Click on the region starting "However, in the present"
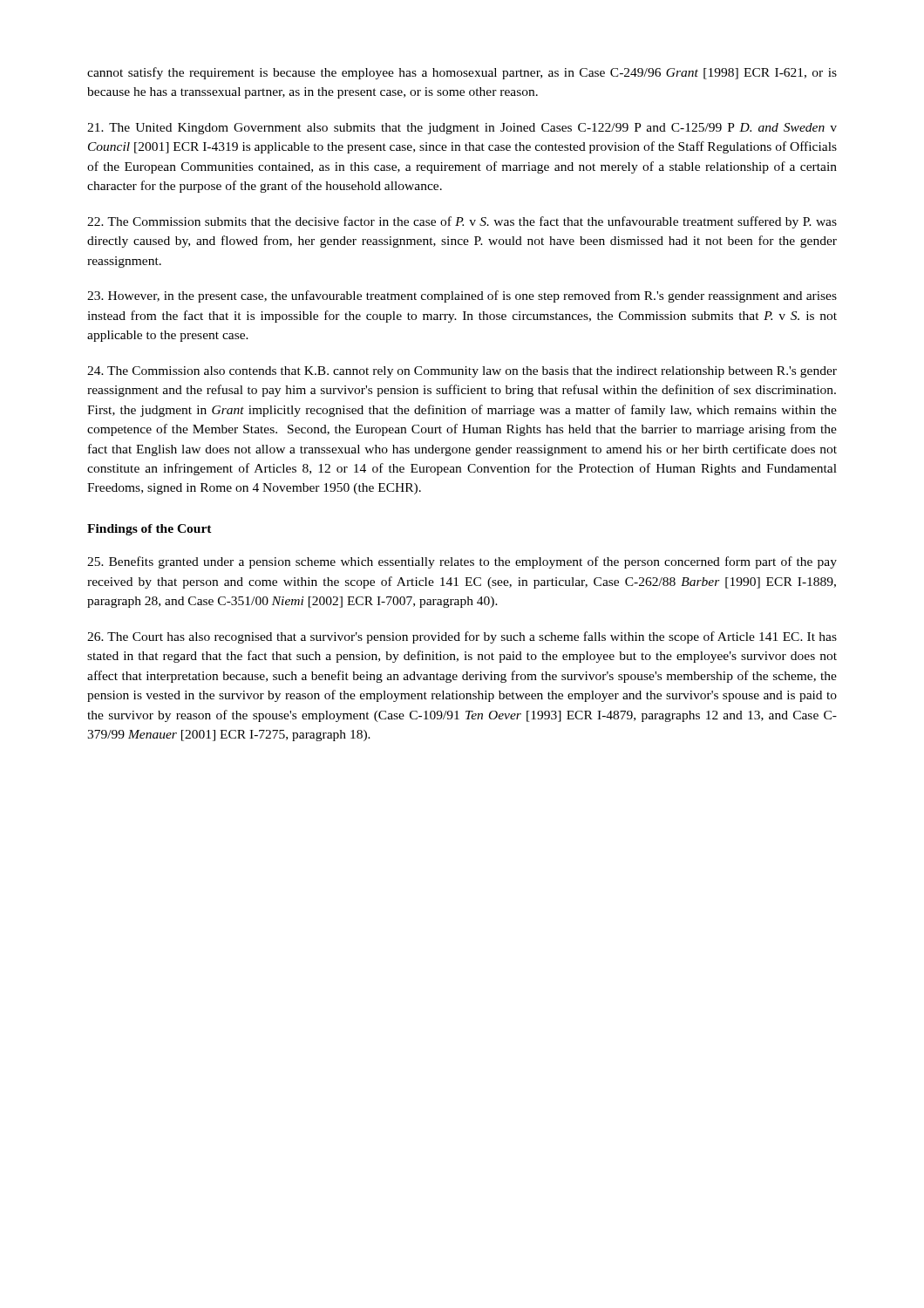 tap(462, 315)
